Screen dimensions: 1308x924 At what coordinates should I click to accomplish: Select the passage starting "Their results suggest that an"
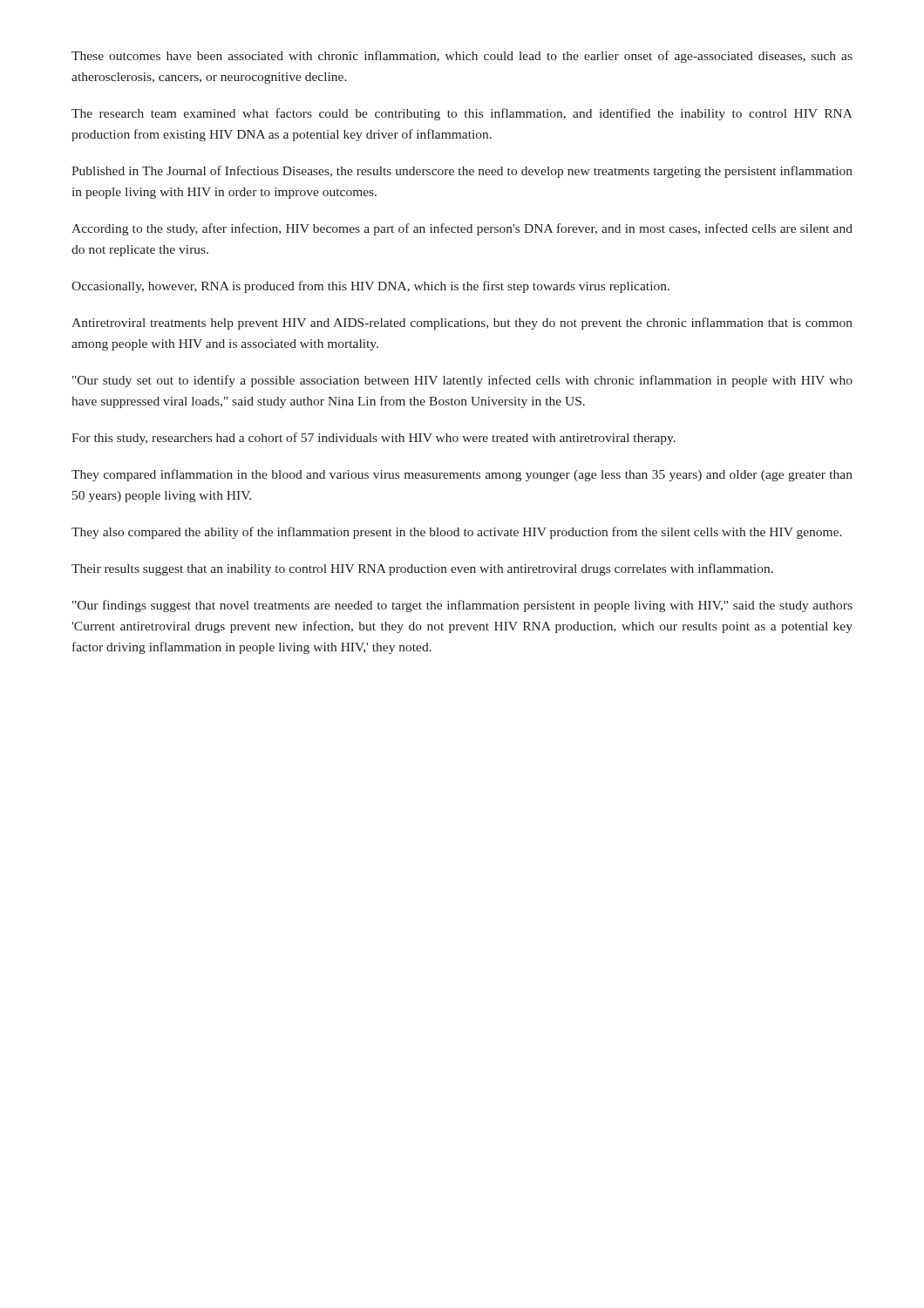(x=423, y=568)
